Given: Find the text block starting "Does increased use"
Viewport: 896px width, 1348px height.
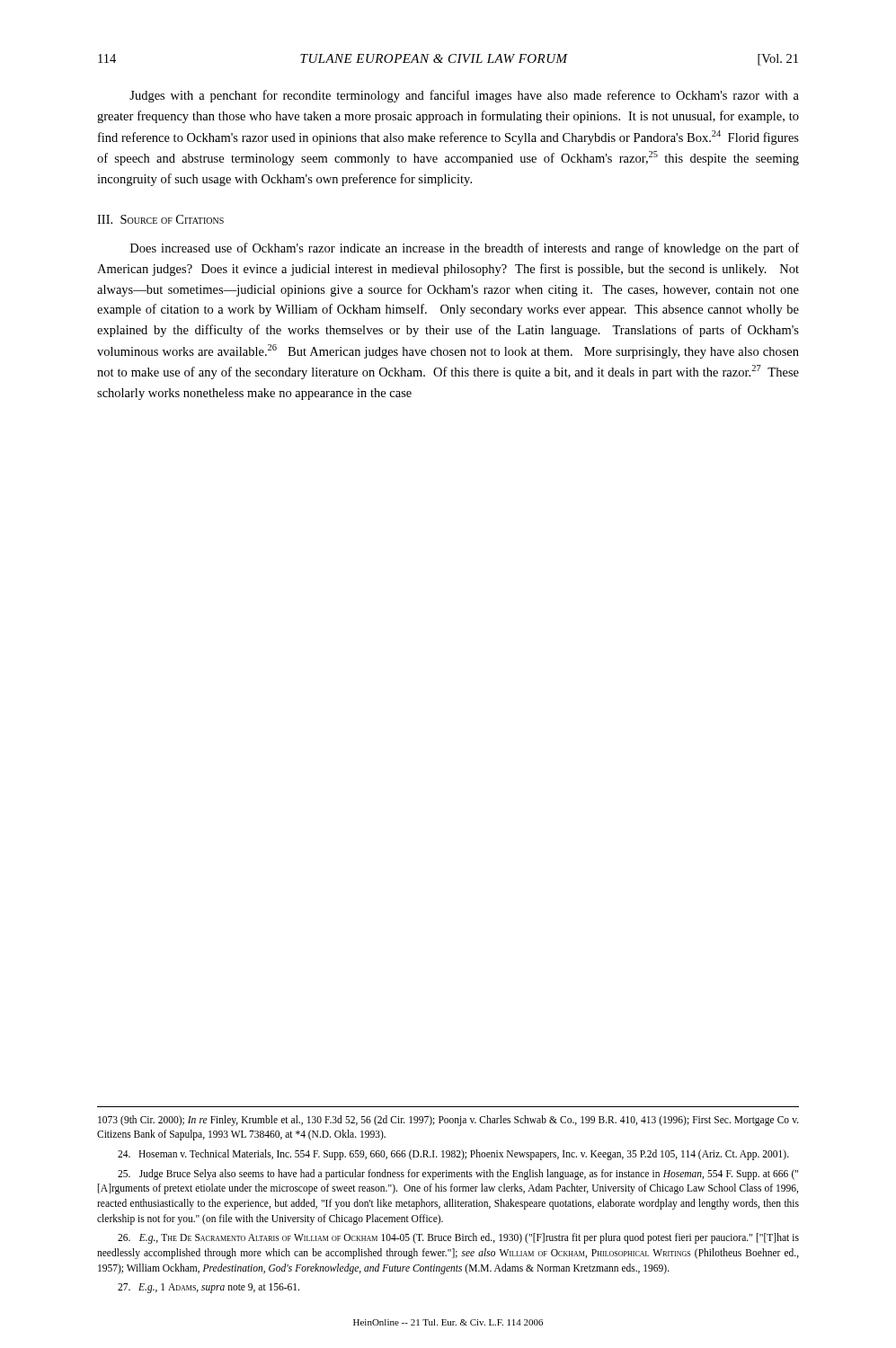Looking at the screenshot, I should point(448,320).
